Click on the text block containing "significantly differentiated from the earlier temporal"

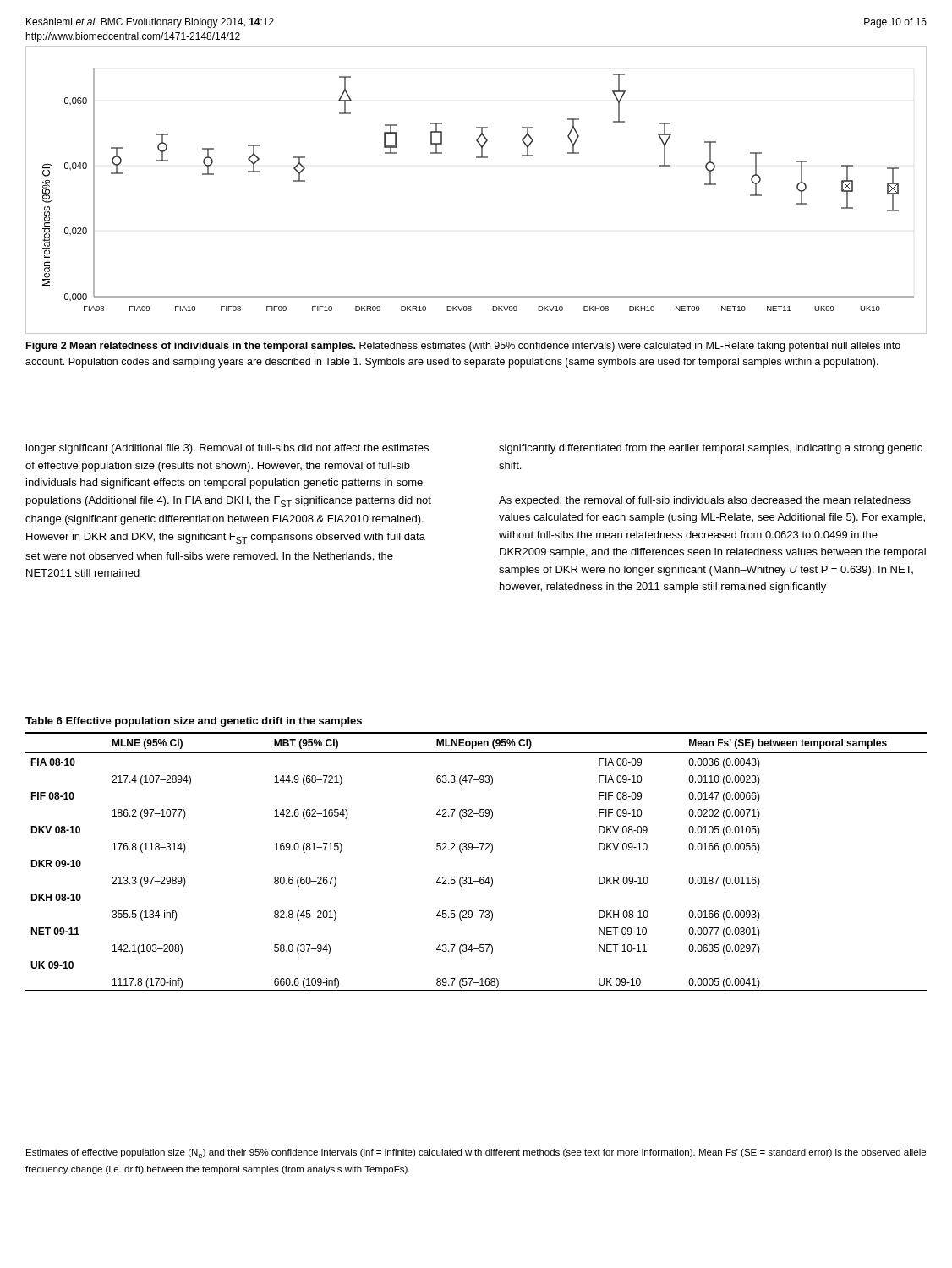[713, 517]
